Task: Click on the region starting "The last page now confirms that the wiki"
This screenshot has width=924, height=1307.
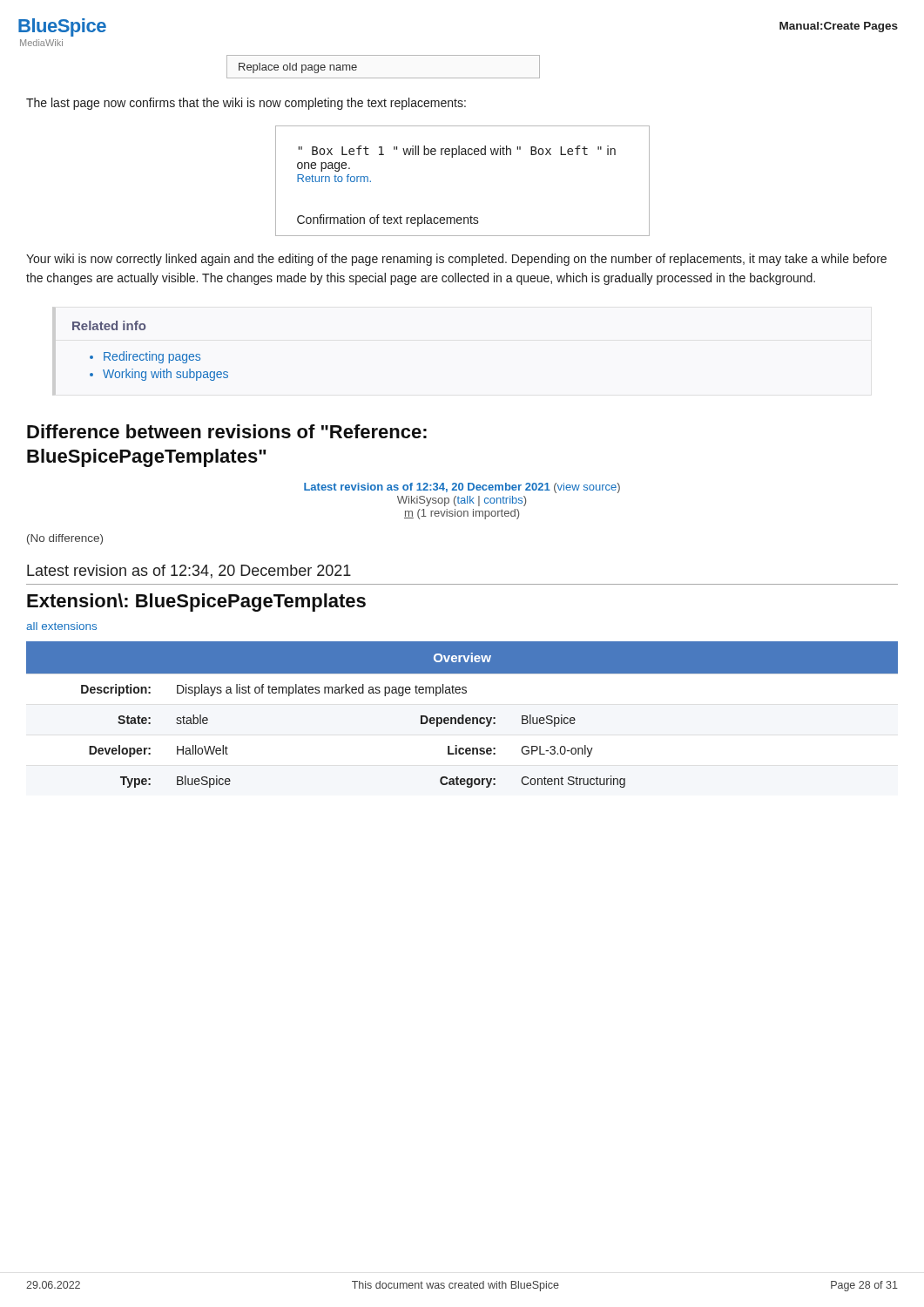Action: (246, 103)
